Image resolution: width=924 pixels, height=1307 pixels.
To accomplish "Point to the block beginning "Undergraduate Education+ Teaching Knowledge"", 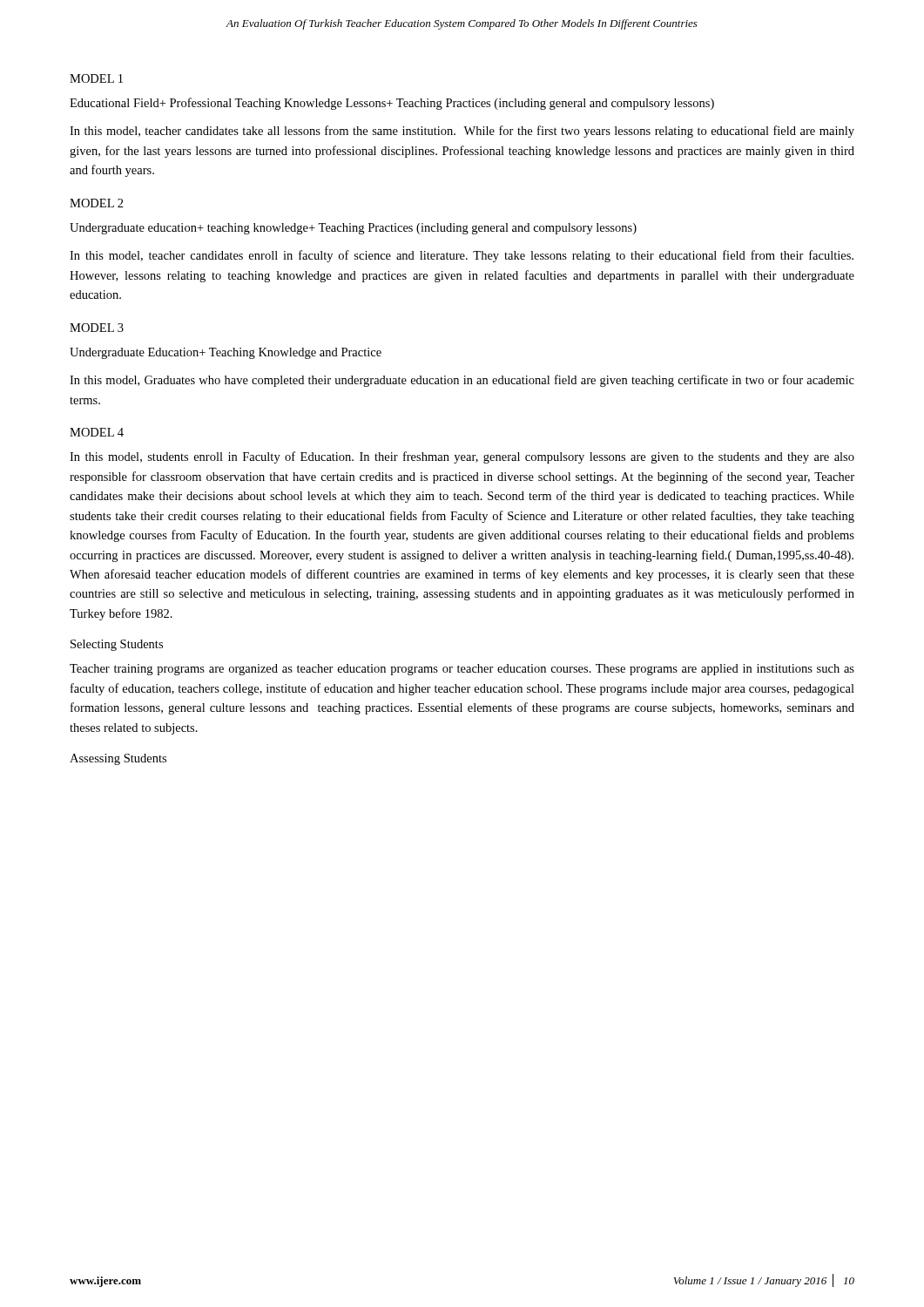I will 226,353.
